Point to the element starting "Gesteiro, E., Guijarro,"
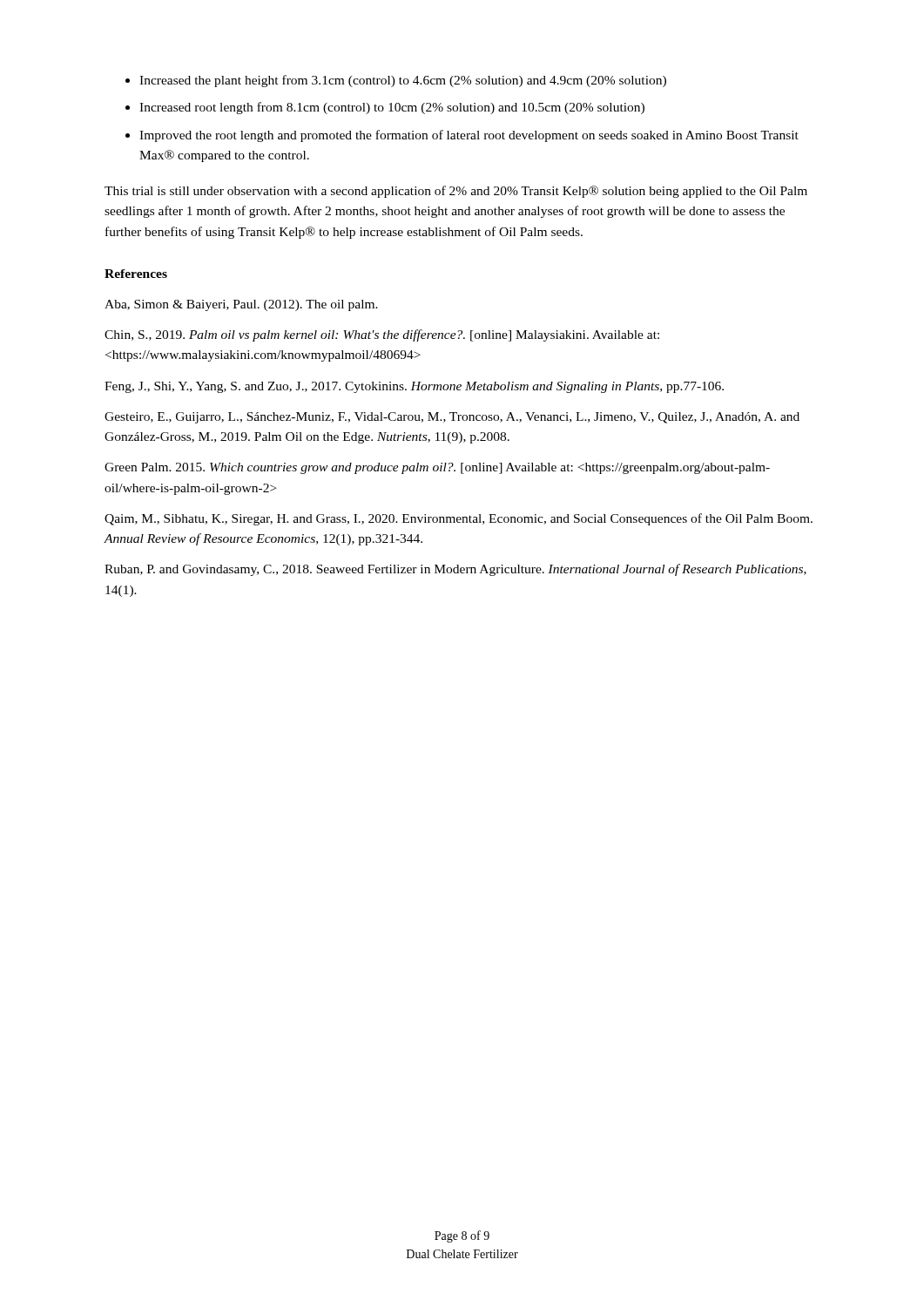924x1307 pixels. tap(452, 426)
